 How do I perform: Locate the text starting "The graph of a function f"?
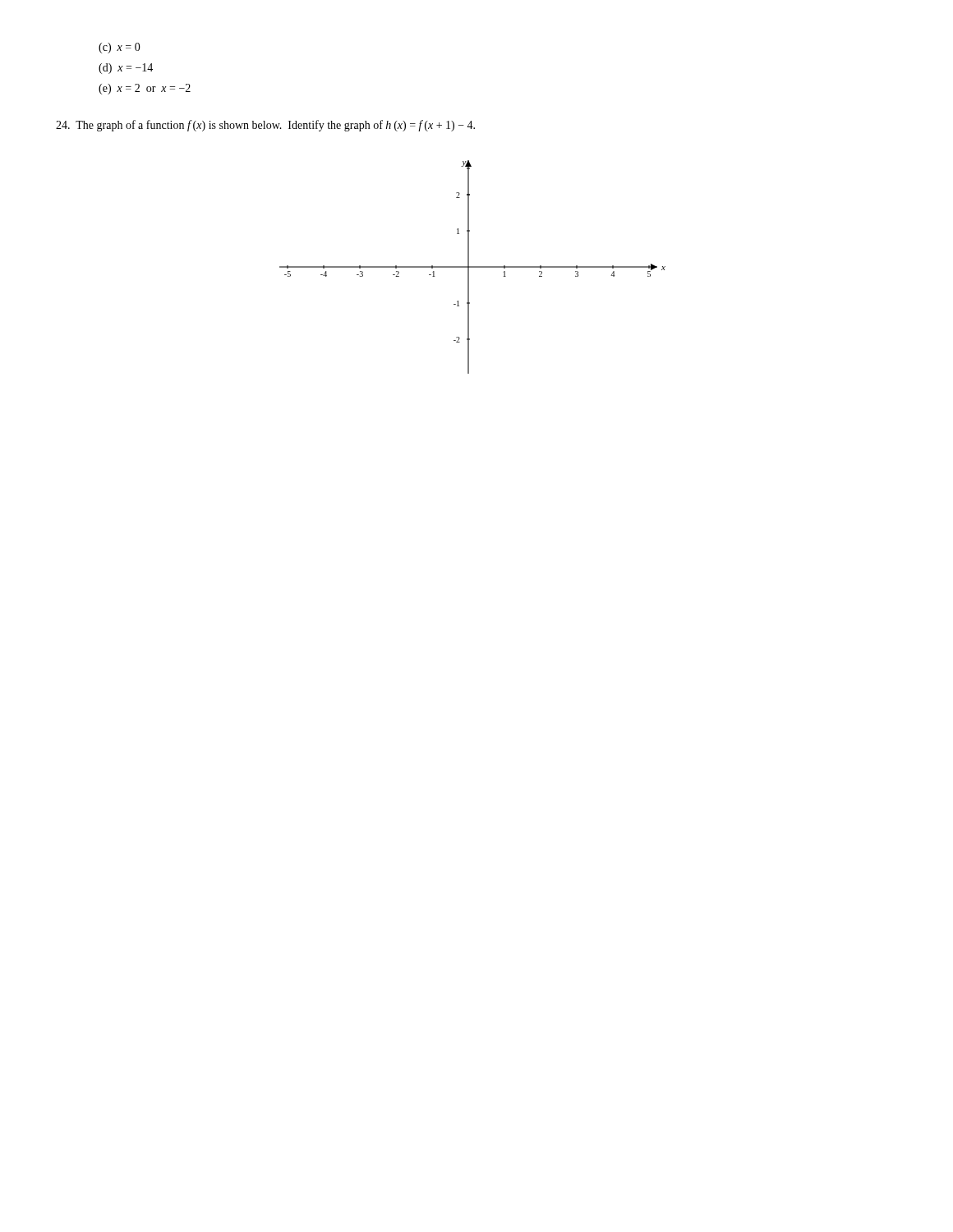coord(266,125)
